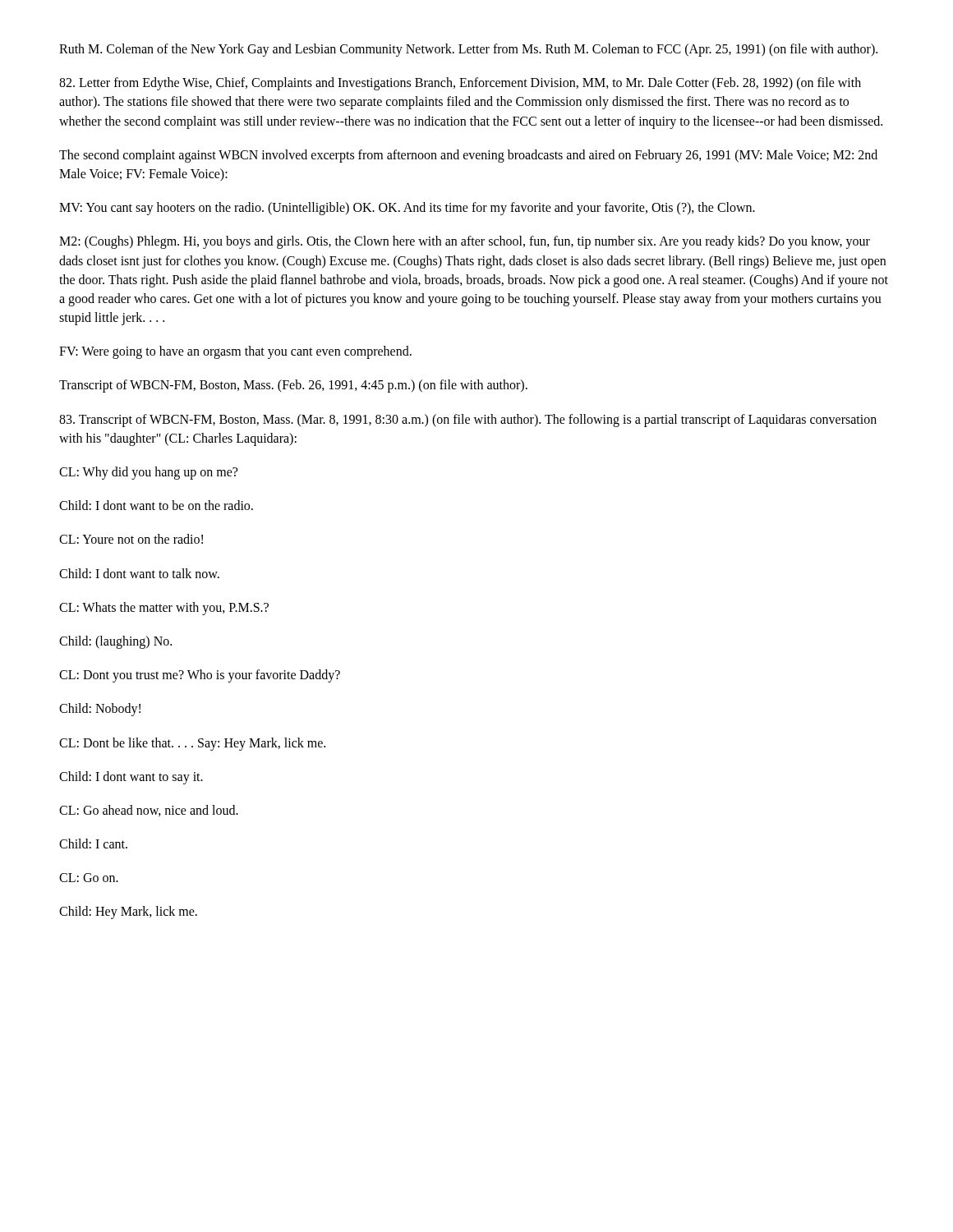Locate the block starting "CL: Dont you trust me?"
This screenshot has width=953, height=1232.
coord(200,675)
